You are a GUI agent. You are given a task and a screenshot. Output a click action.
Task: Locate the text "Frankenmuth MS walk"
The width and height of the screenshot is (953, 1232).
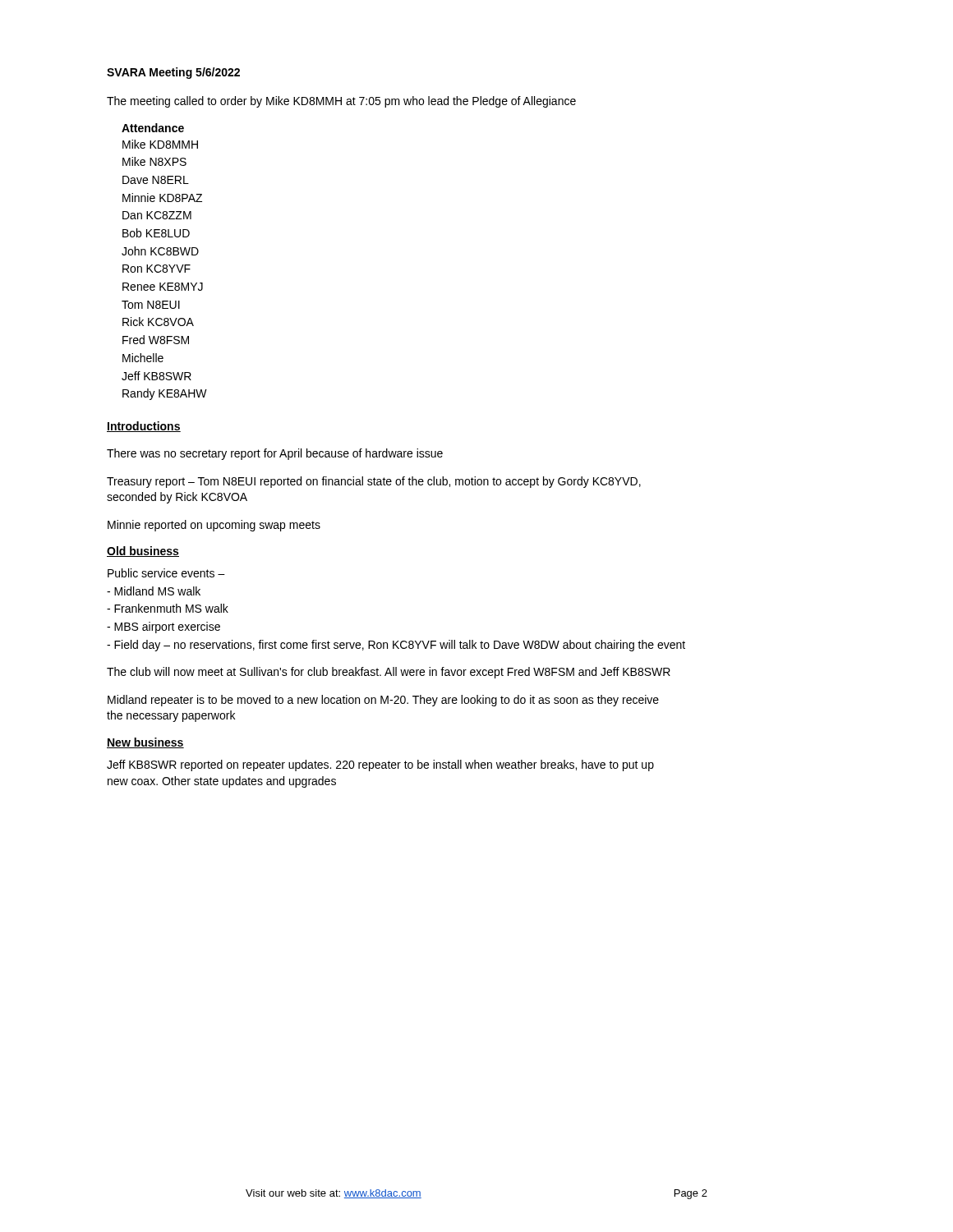[168, 609]
